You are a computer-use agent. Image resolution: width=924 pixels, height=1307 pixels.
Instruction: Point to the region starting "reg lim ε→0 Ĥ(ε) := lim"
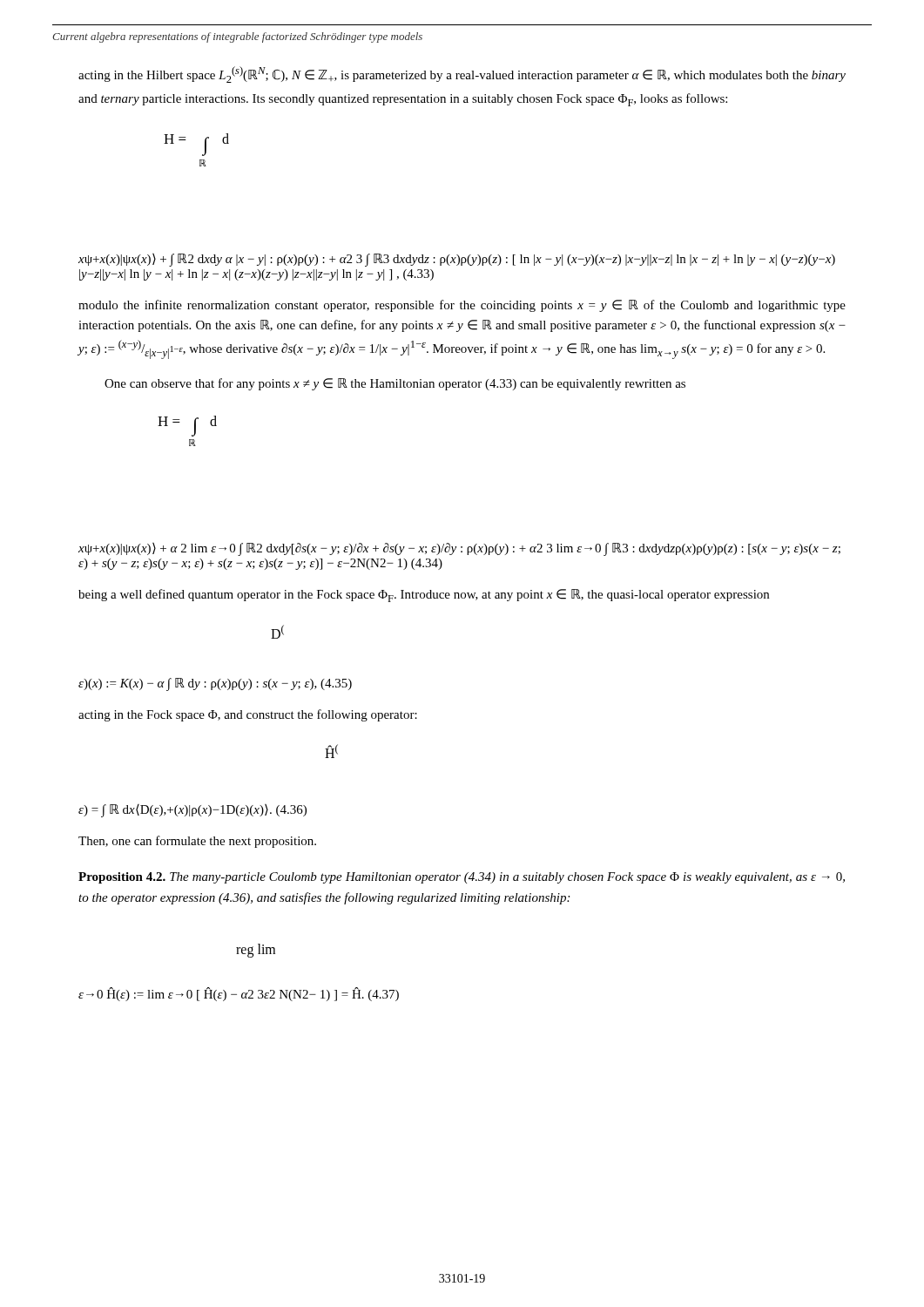[256, 951]
